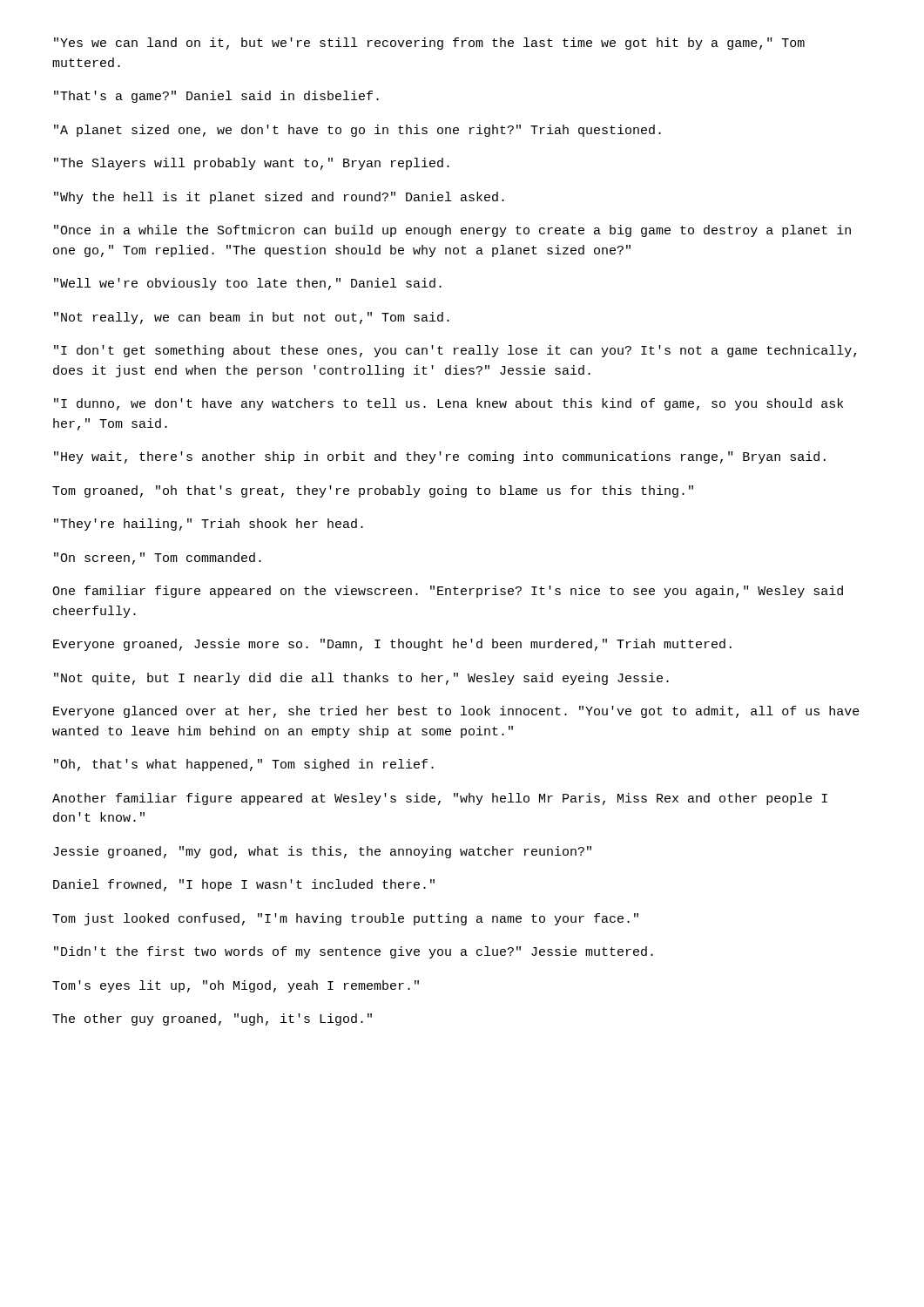Click on the text block that reads "Jessie groaned, "my god, what is this,"
Viewport: 924px width, 1307px height.
[323, 852]
